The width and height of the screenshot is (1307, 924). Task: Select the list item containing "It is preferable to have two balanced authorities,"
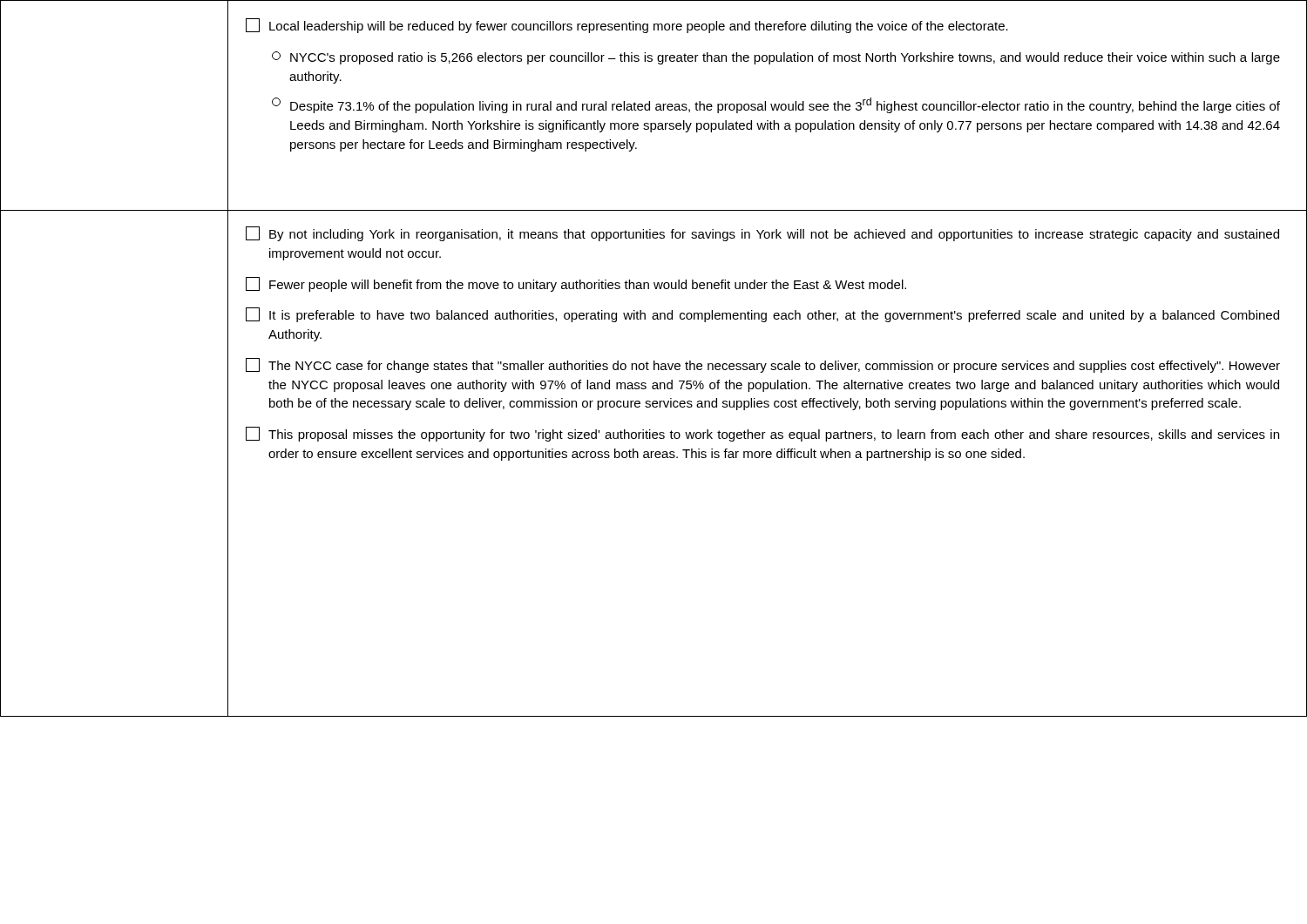pos(763,325)
